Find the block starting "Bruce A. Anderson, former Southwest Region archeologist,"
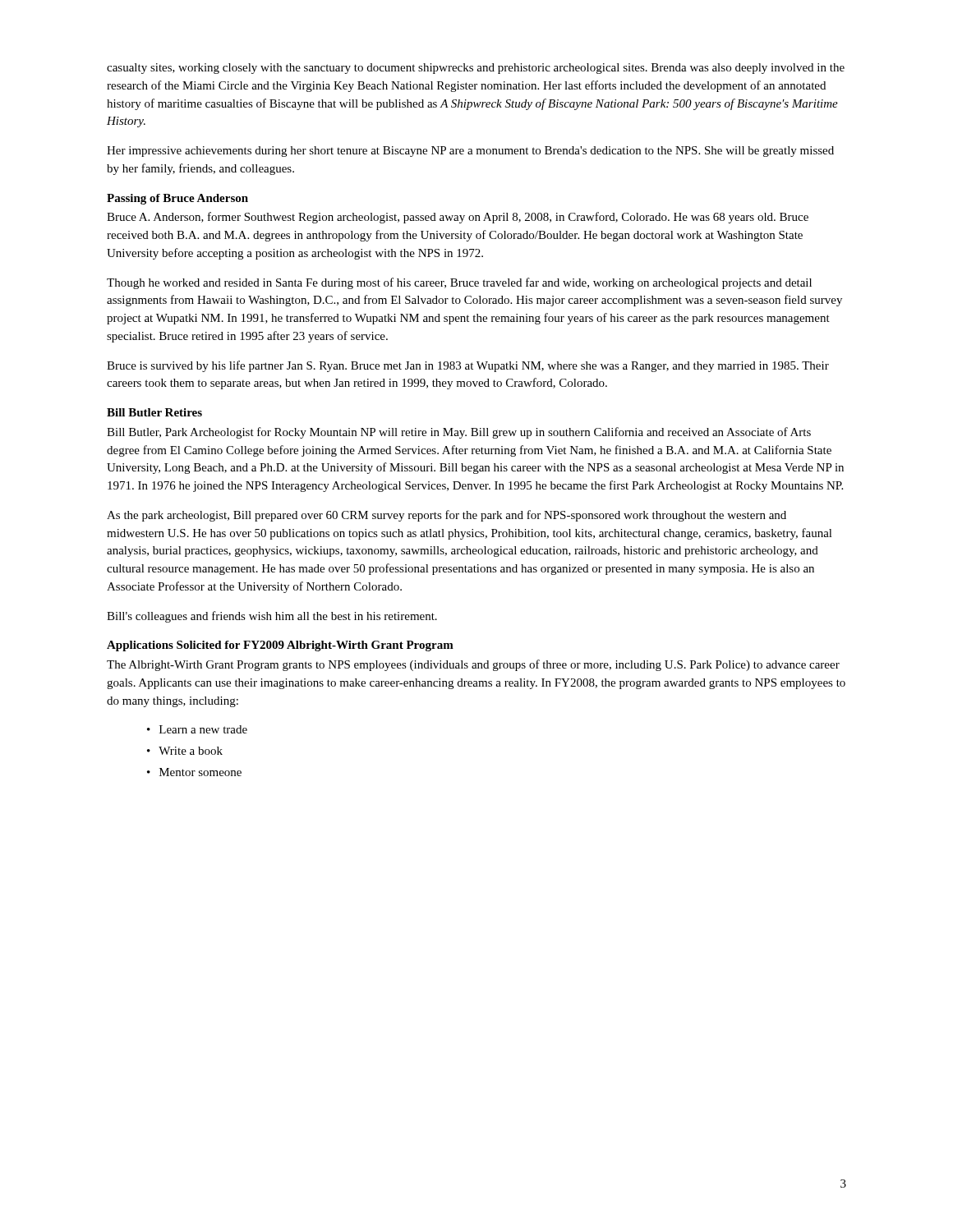The image size is (953, 1232). [x=458, y=235]
